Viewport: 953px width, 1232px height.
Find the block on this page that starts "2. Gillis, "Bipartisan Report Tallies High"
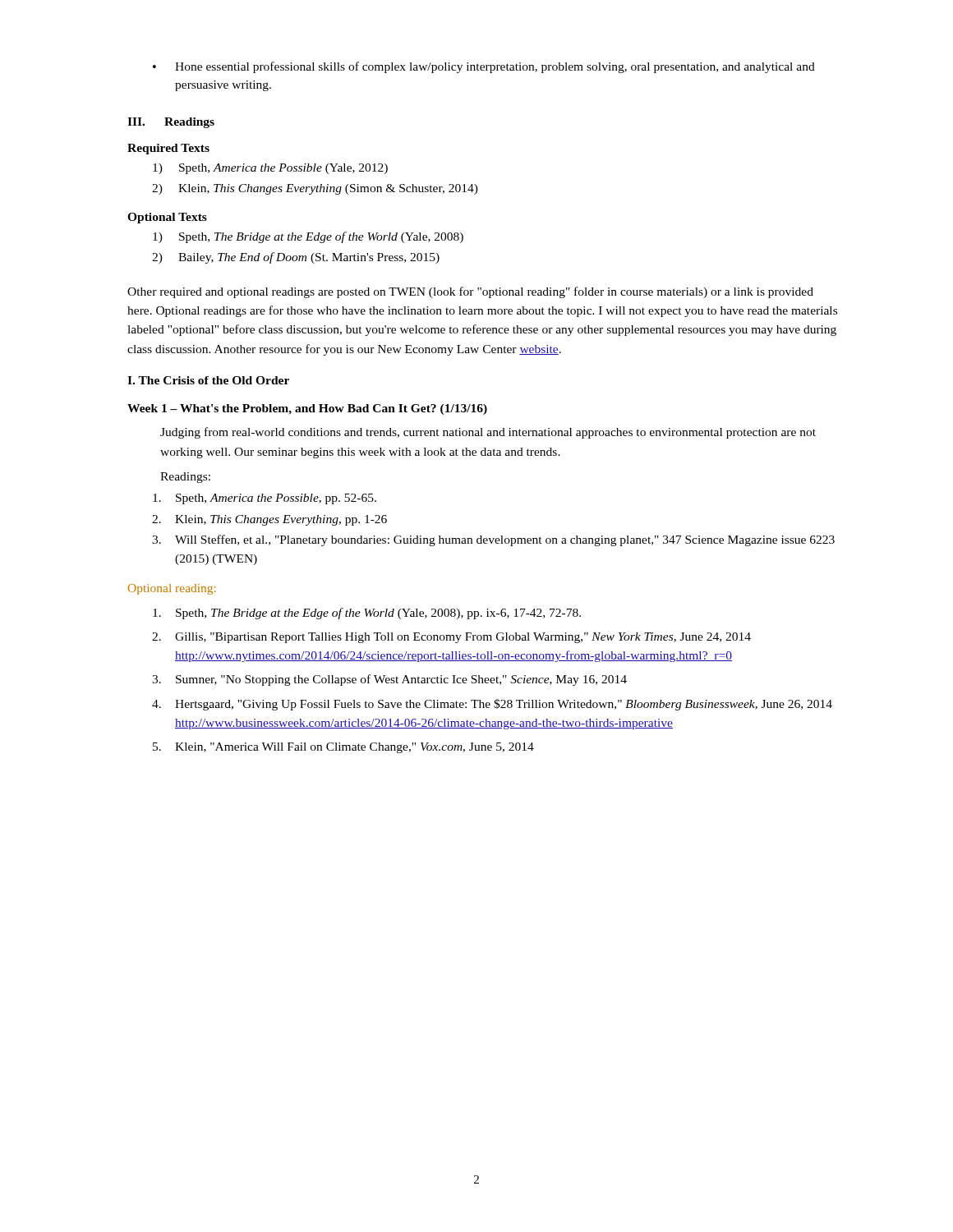tap(451, 646)
